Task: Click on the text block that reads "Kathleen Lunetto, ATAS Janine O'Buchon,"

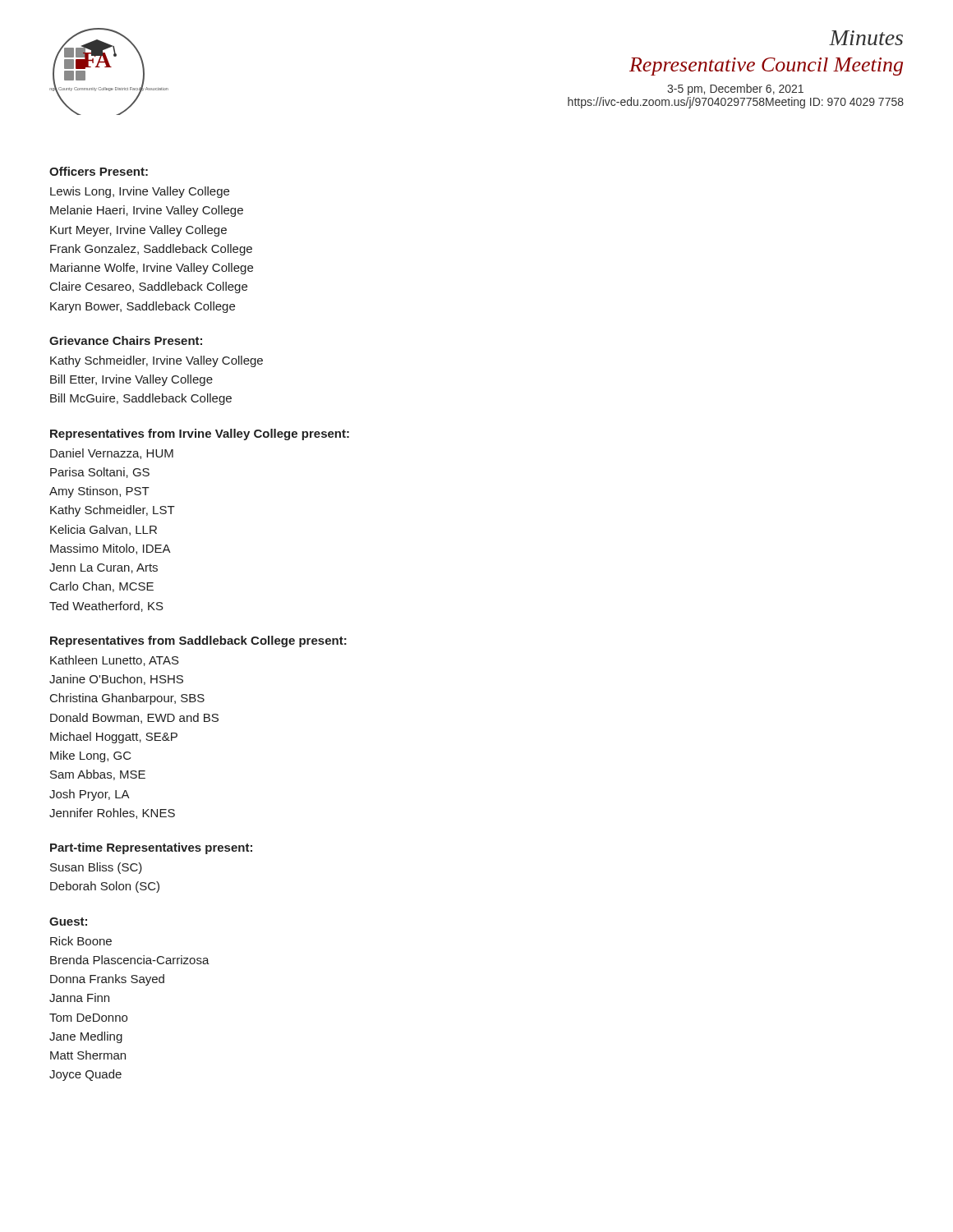Action: tap(134, 736)
